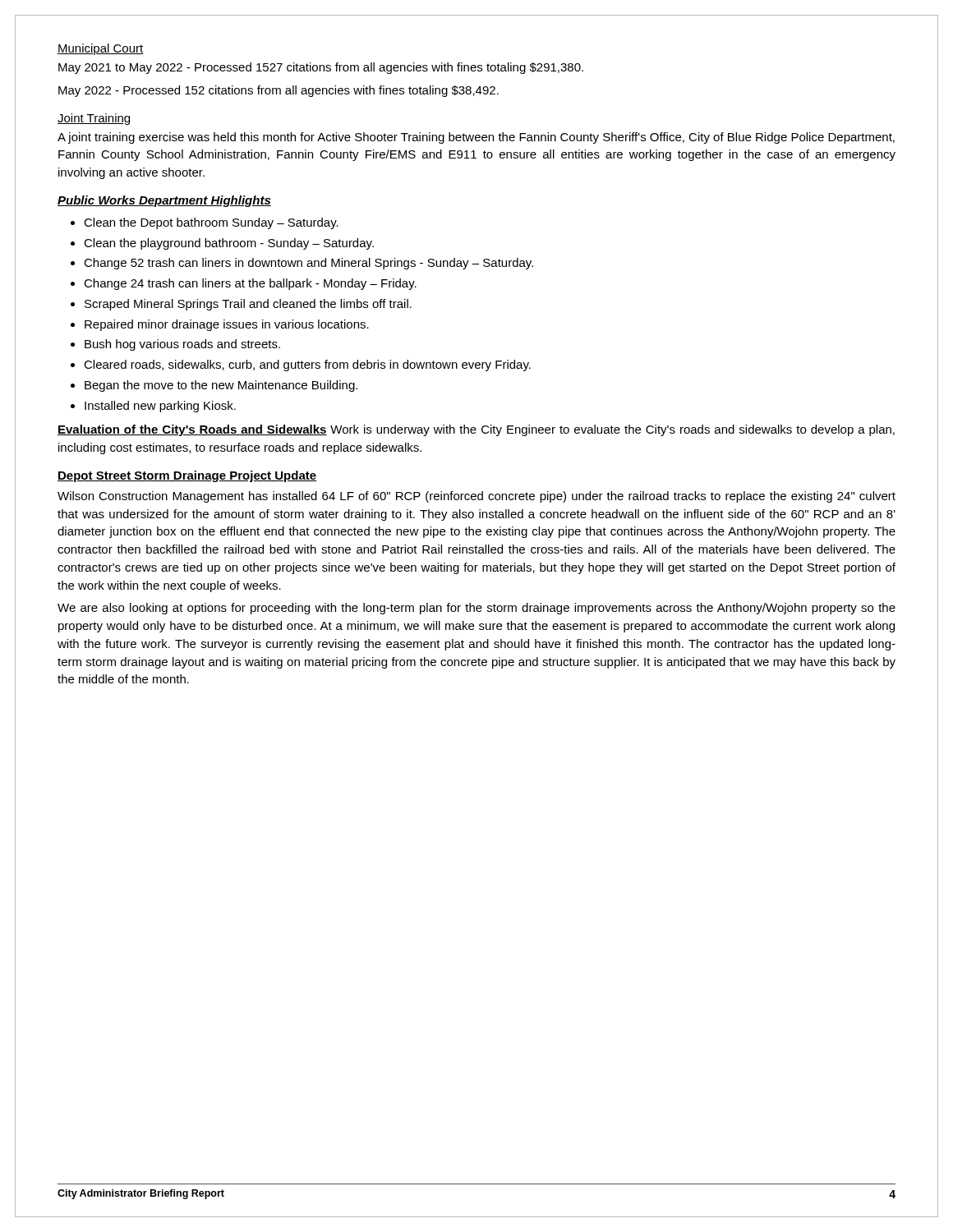Select the text block starting "Installed new parking"
The height and width of the screenshot is (1232, 953).
click(160, 405)
